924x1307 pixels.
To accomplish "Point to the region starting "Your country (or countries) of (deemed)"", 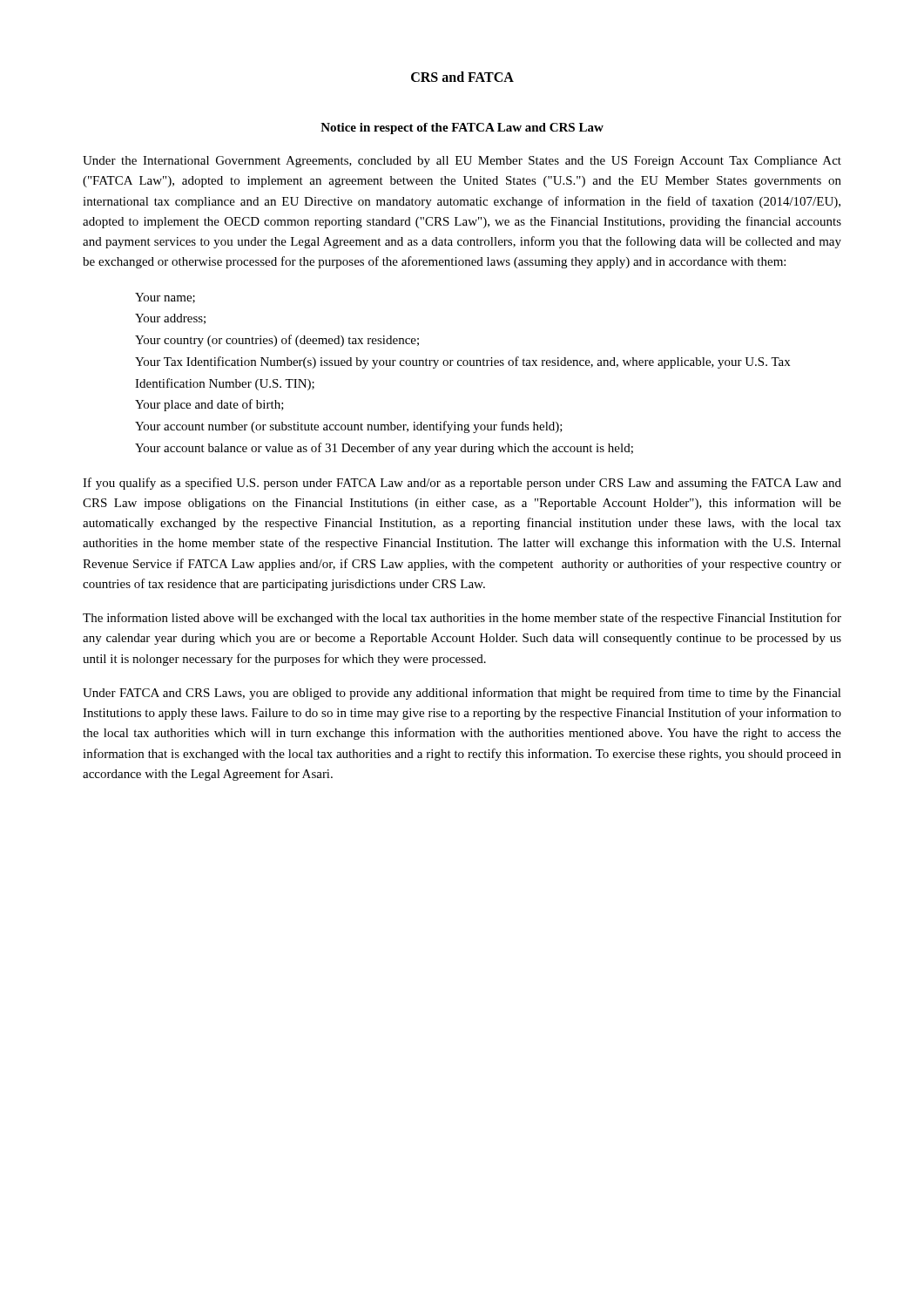I will pos(277,341).
